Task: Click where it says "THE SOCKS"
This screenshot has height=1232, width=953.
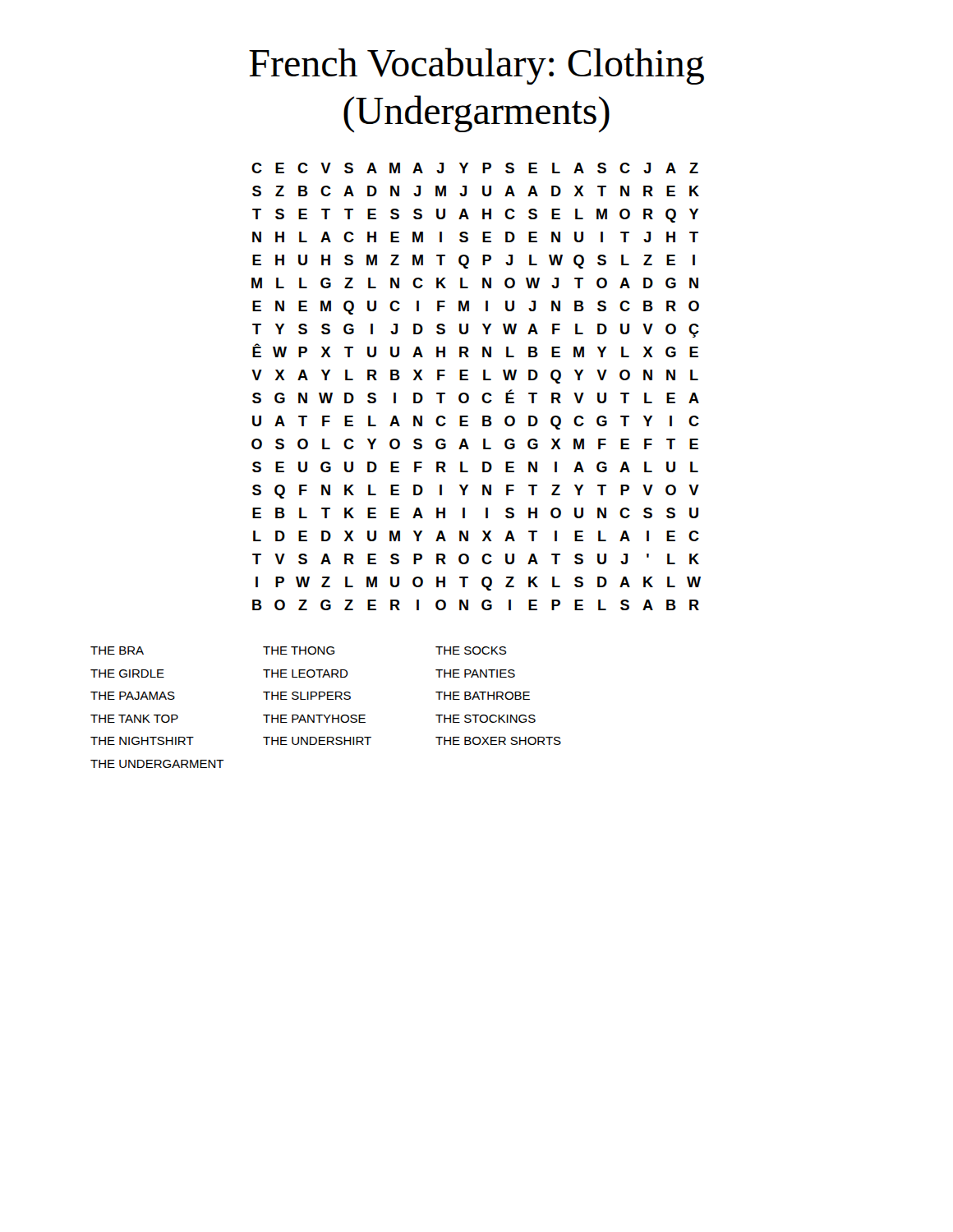Action: 471,650
